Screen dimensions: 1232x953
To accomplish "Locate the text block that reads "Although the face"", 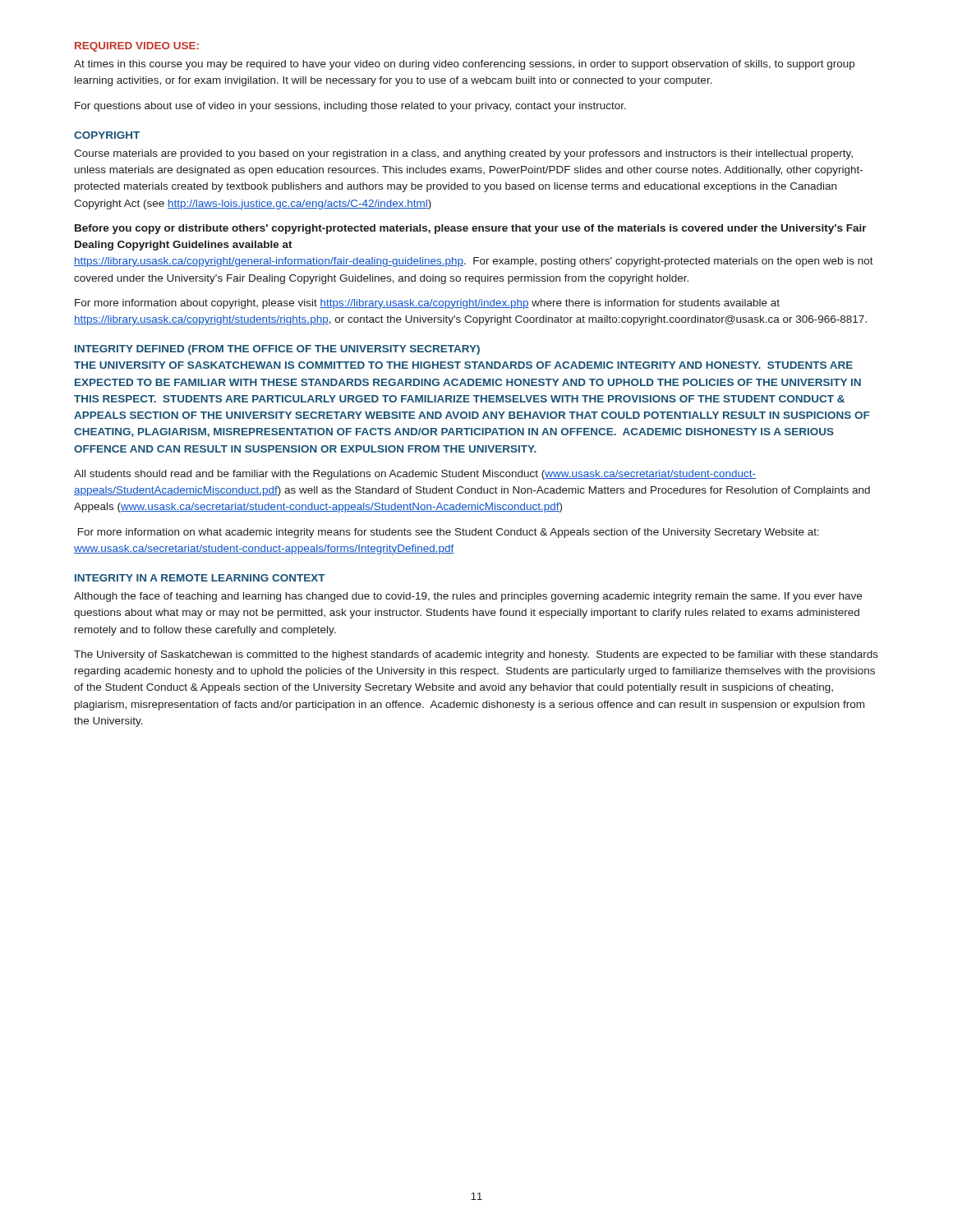I will 476,613.
